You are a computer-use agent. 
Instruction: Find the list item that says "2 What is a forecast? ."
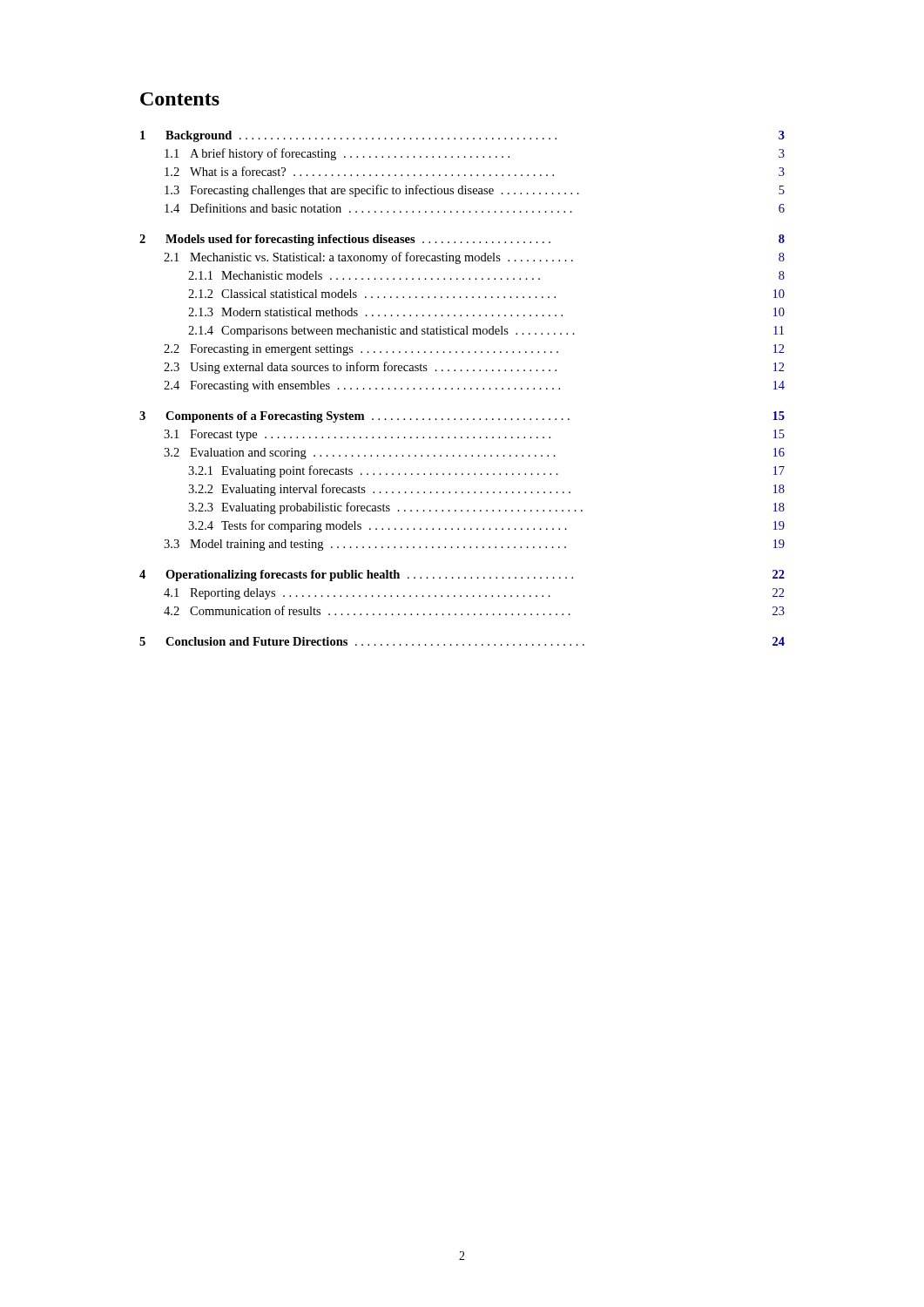(x=474, y=172)
